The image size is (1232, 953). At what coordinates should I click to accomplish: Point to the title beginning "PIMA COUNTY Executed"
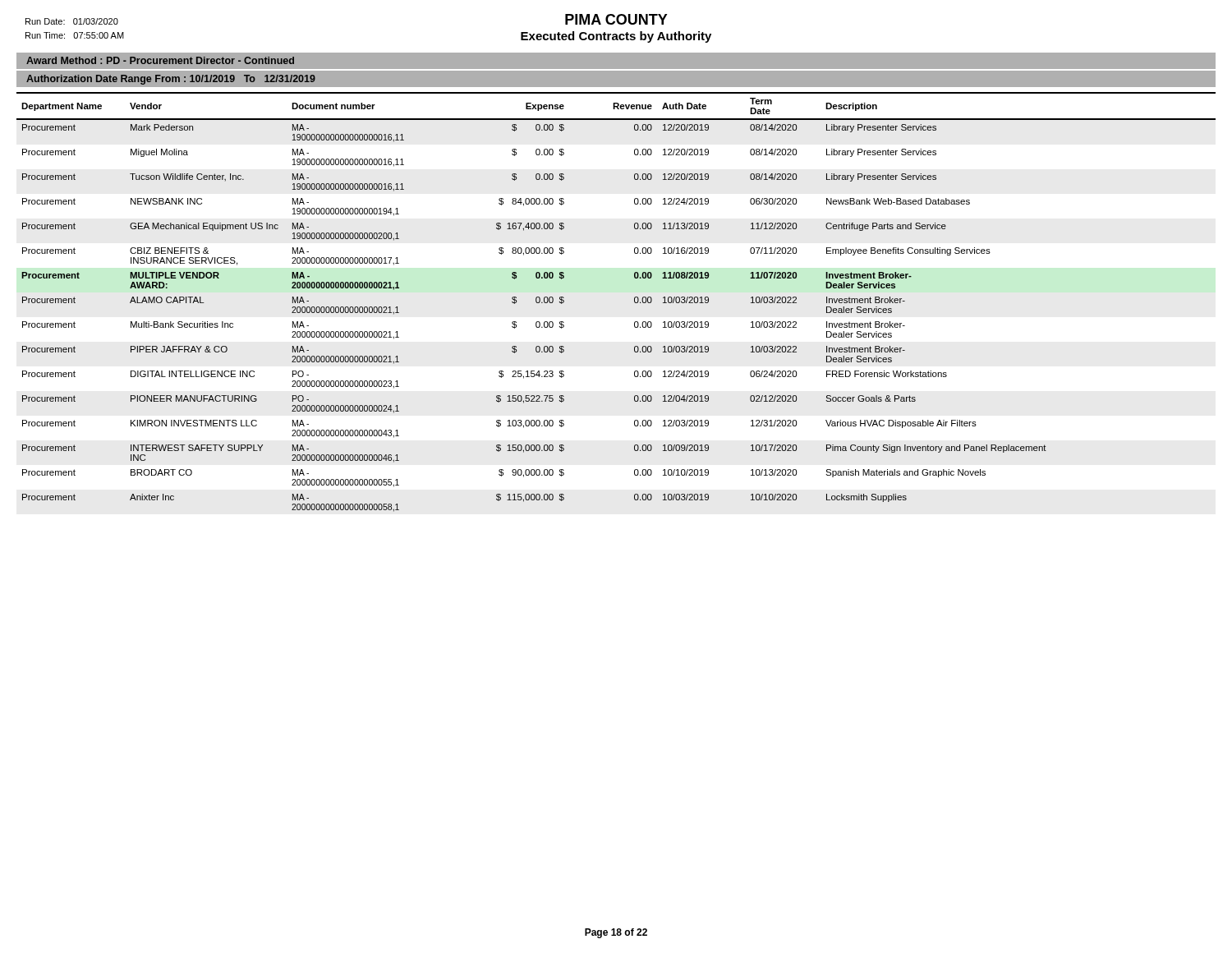coord(616,27)
